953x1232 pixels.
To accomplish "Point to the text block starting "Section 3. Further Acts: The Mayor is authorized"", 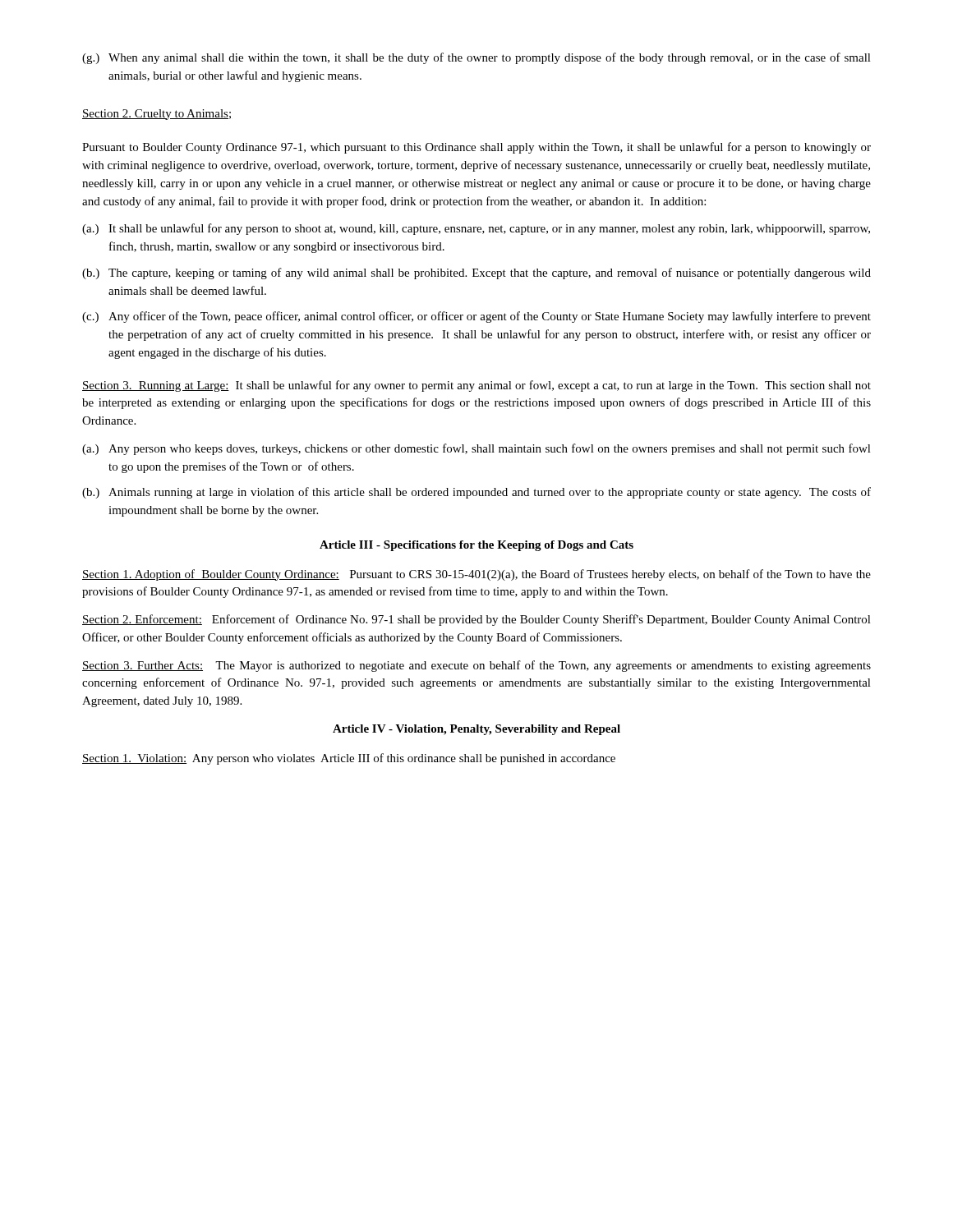I will click(476, 683).
